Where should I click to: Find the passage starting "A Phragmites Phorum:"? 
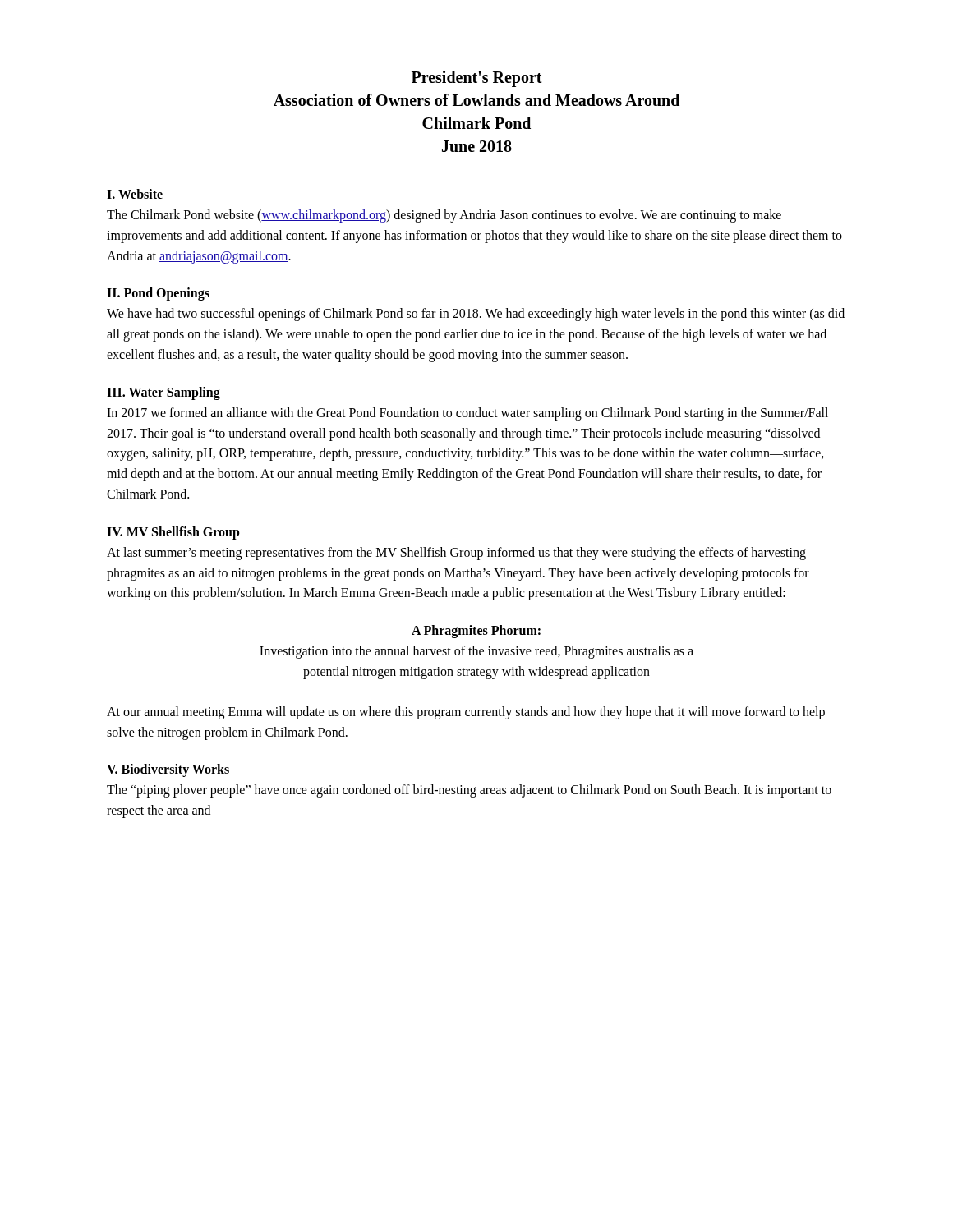(x=476, y=653)
